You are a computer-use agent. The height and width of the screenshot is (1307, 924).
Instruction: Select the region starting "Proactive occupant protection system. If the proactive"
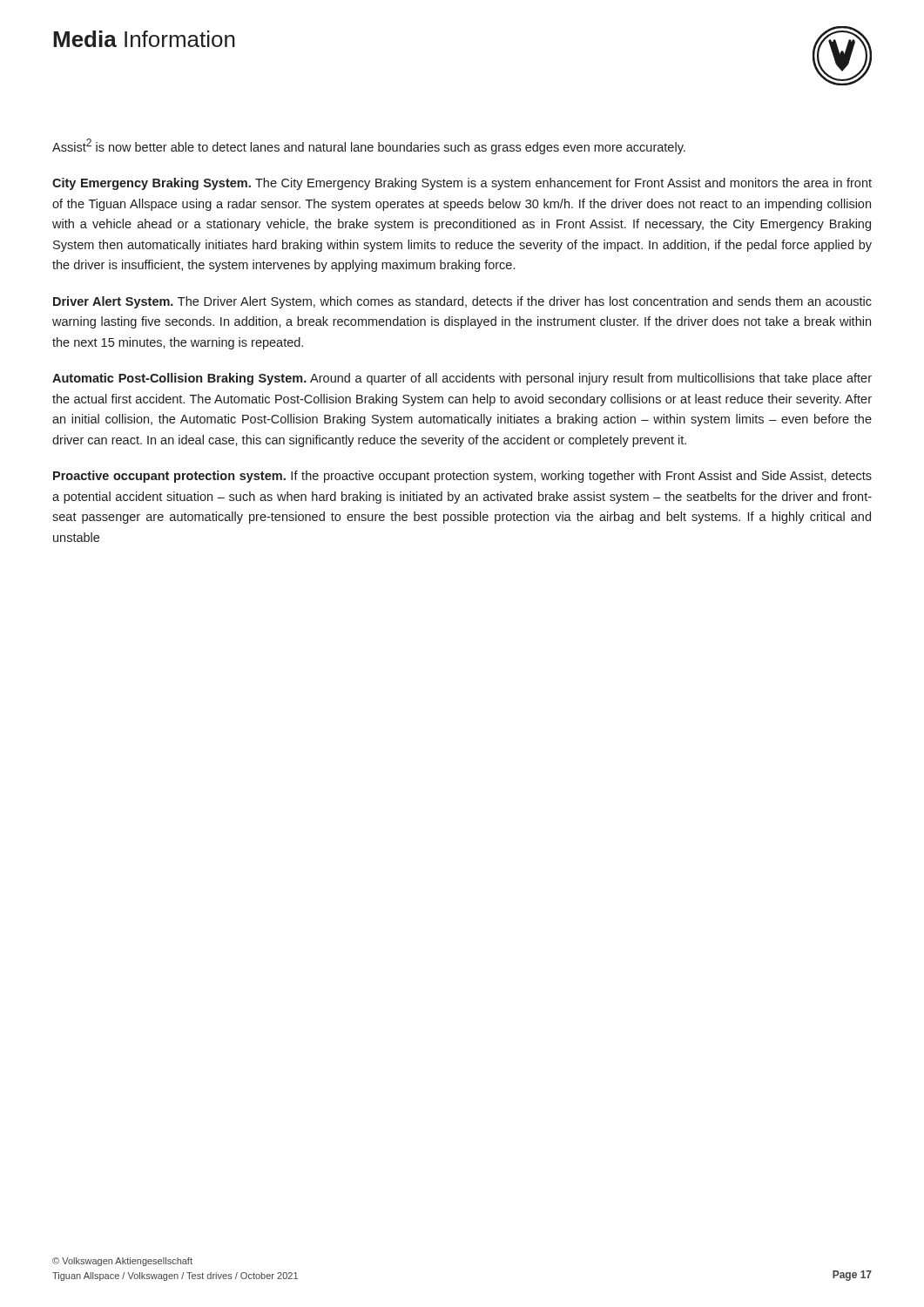(462, 507)
